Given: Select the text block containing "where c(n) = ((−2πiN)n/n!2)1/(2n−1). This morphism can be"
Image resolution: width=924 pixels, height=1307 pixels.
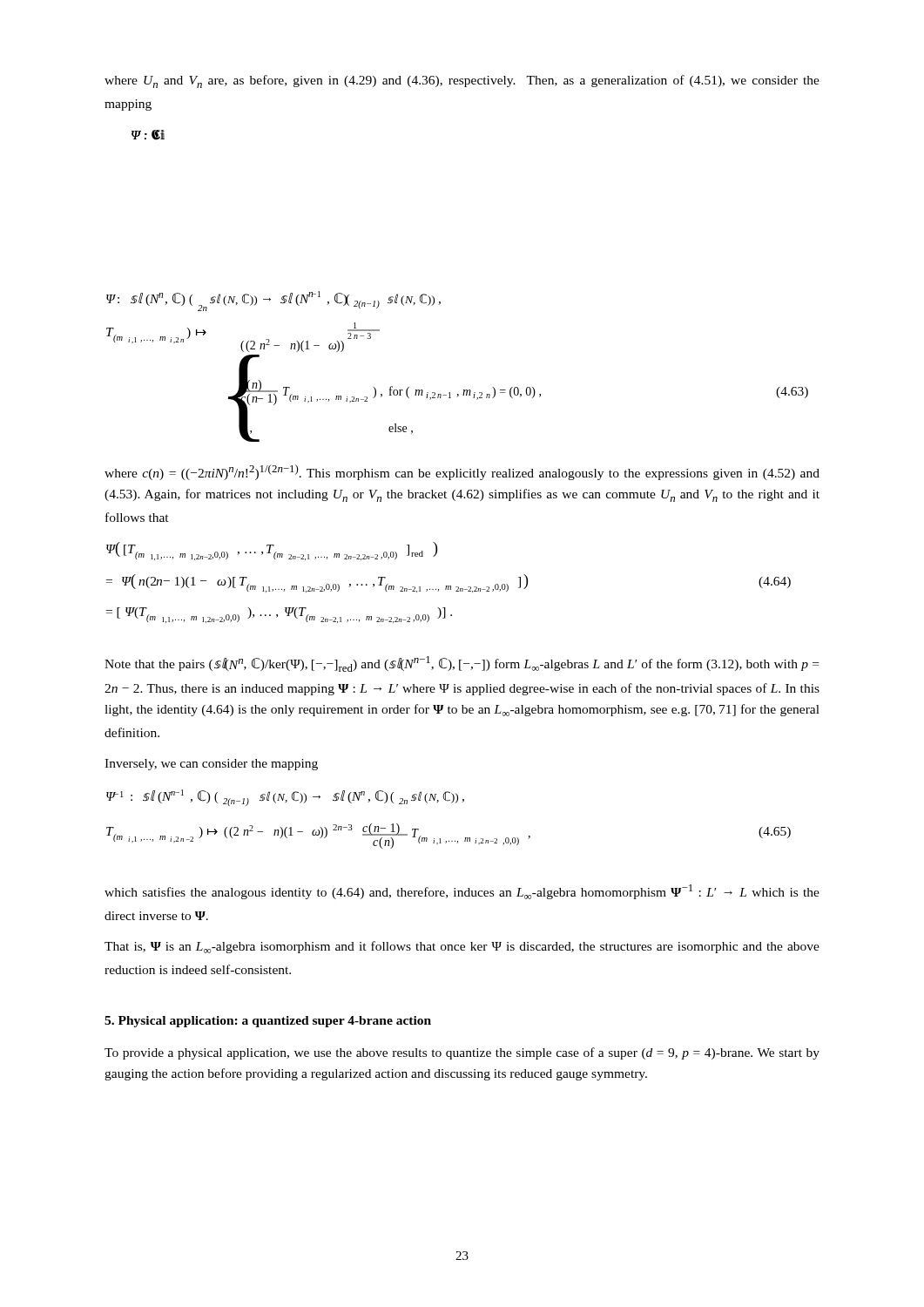Looking at the screenshot, I should pyautogui.click(x=462, y=494).
